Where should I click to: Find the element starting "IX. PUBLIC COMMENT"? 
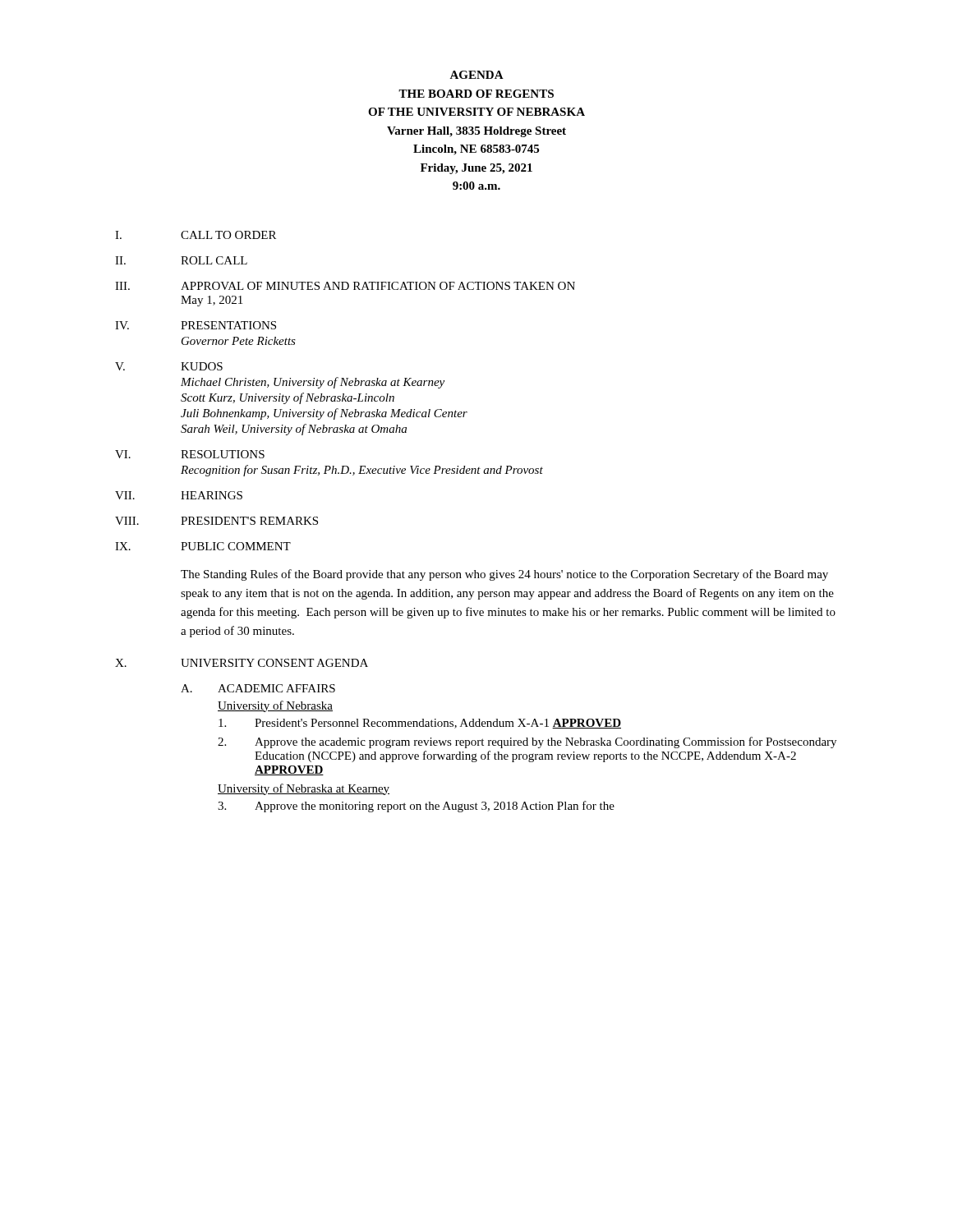pyautogui.click(x=203, y=546)
